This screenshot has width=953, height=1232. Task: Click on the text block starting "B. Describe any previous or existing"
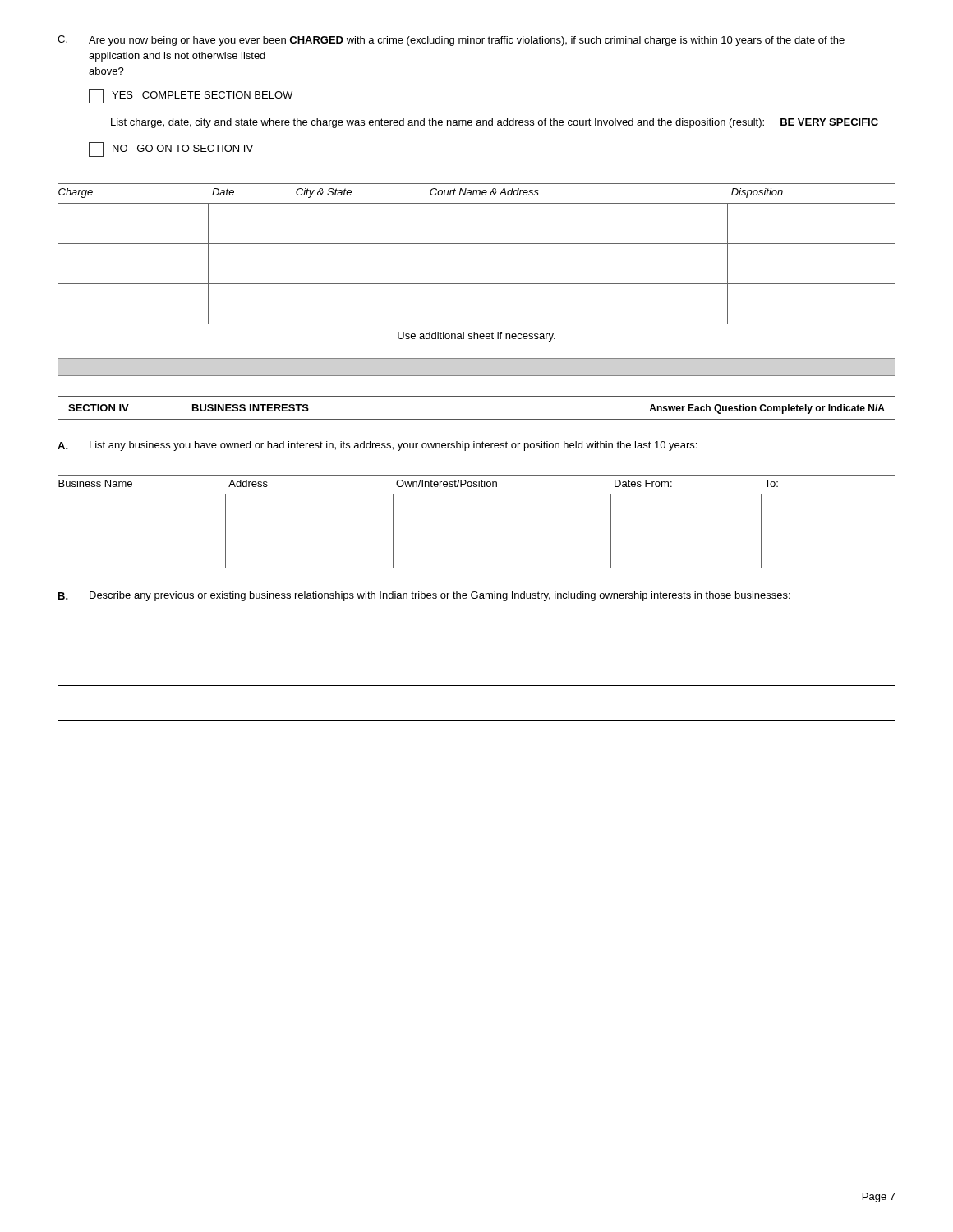(x=476, y=600)
